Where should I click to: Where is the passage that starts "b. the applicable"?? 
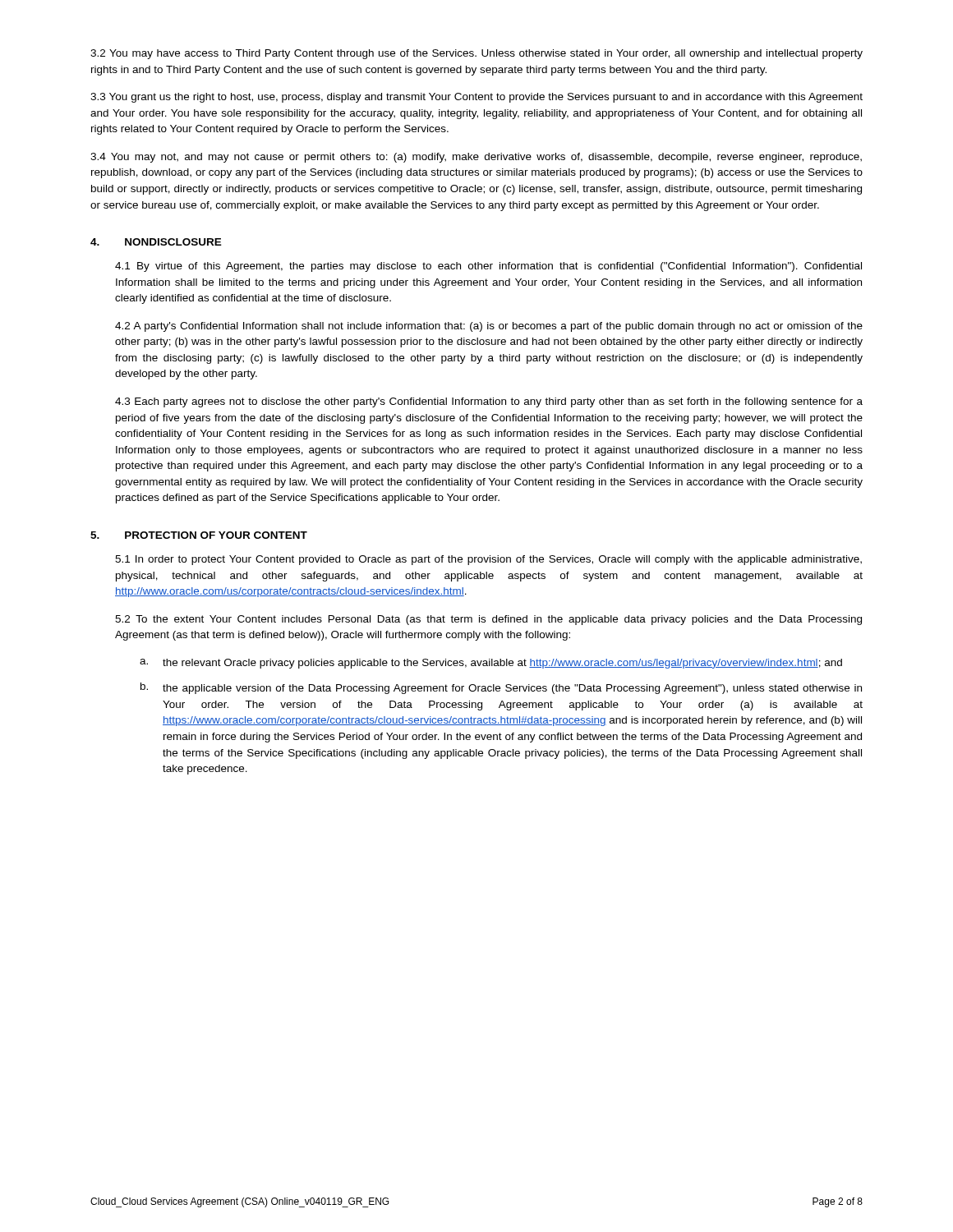501,729
